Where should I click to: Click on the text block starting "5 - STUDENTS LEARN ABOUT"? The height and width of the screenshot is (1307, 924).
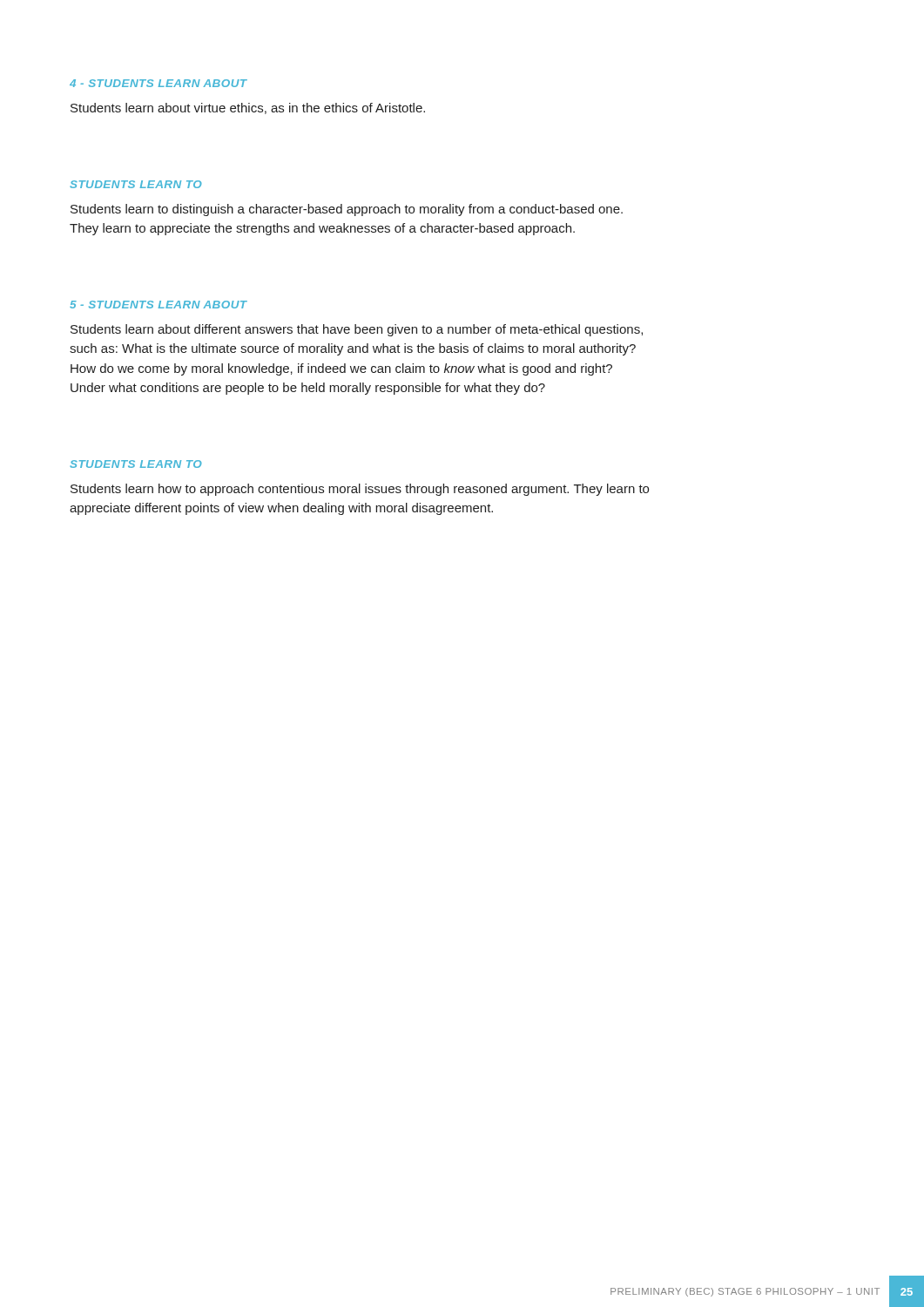coord(158,304)
